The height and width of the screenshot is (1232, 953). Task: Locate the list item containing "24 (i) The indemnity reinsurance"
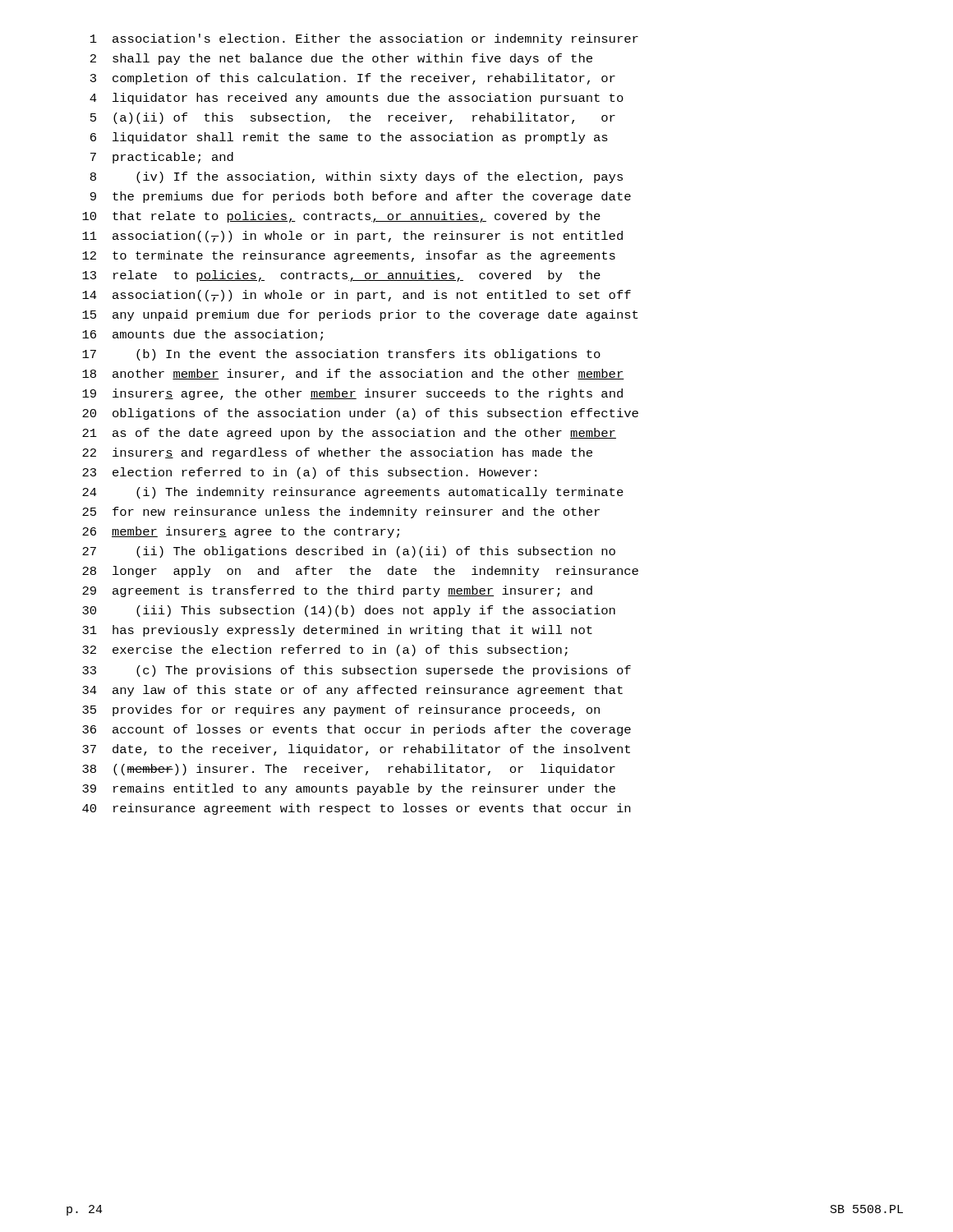pos(485,493)
